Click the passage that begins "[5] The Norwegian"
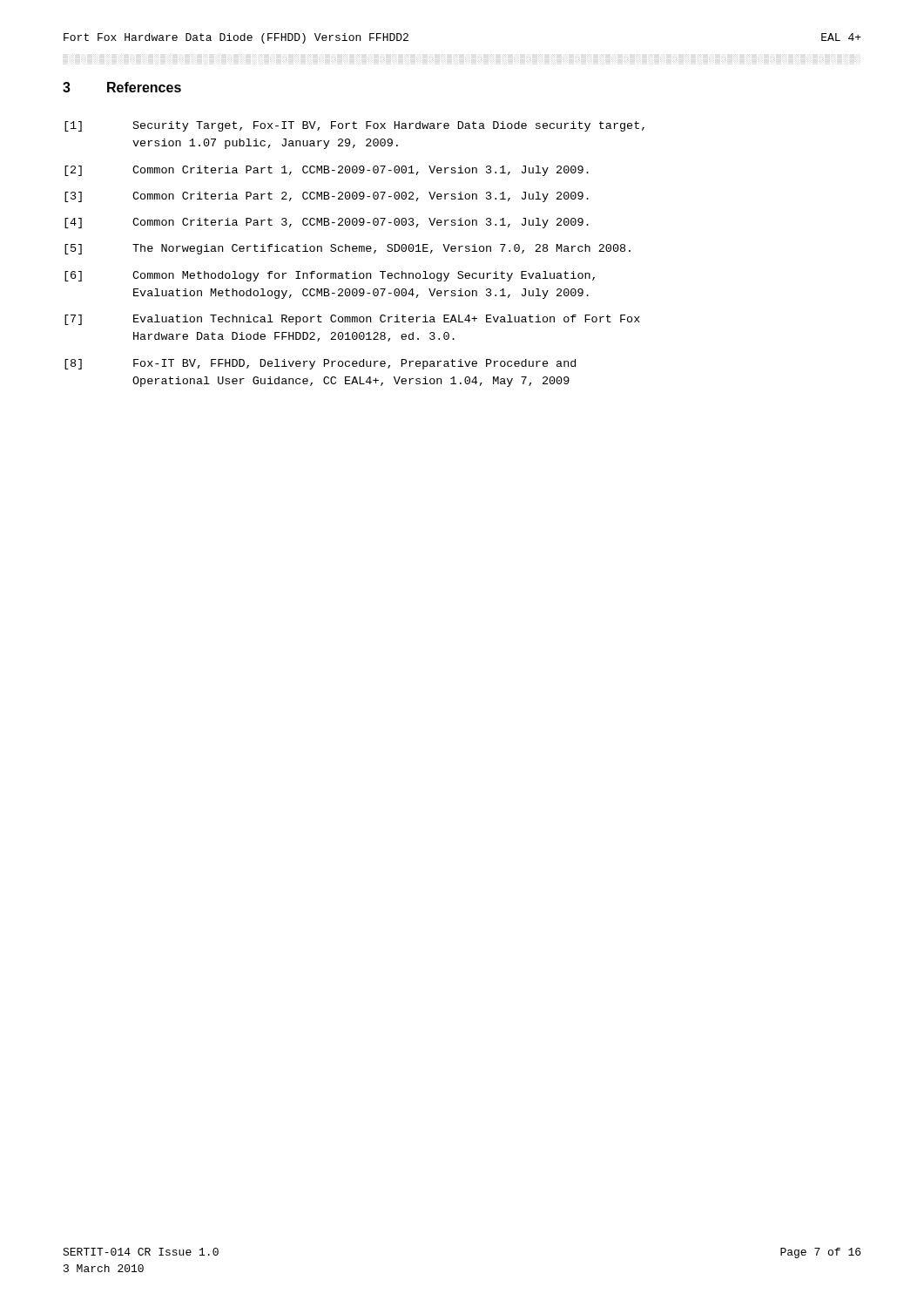Viewport: 924px width, 1307px height. [462, 250]
